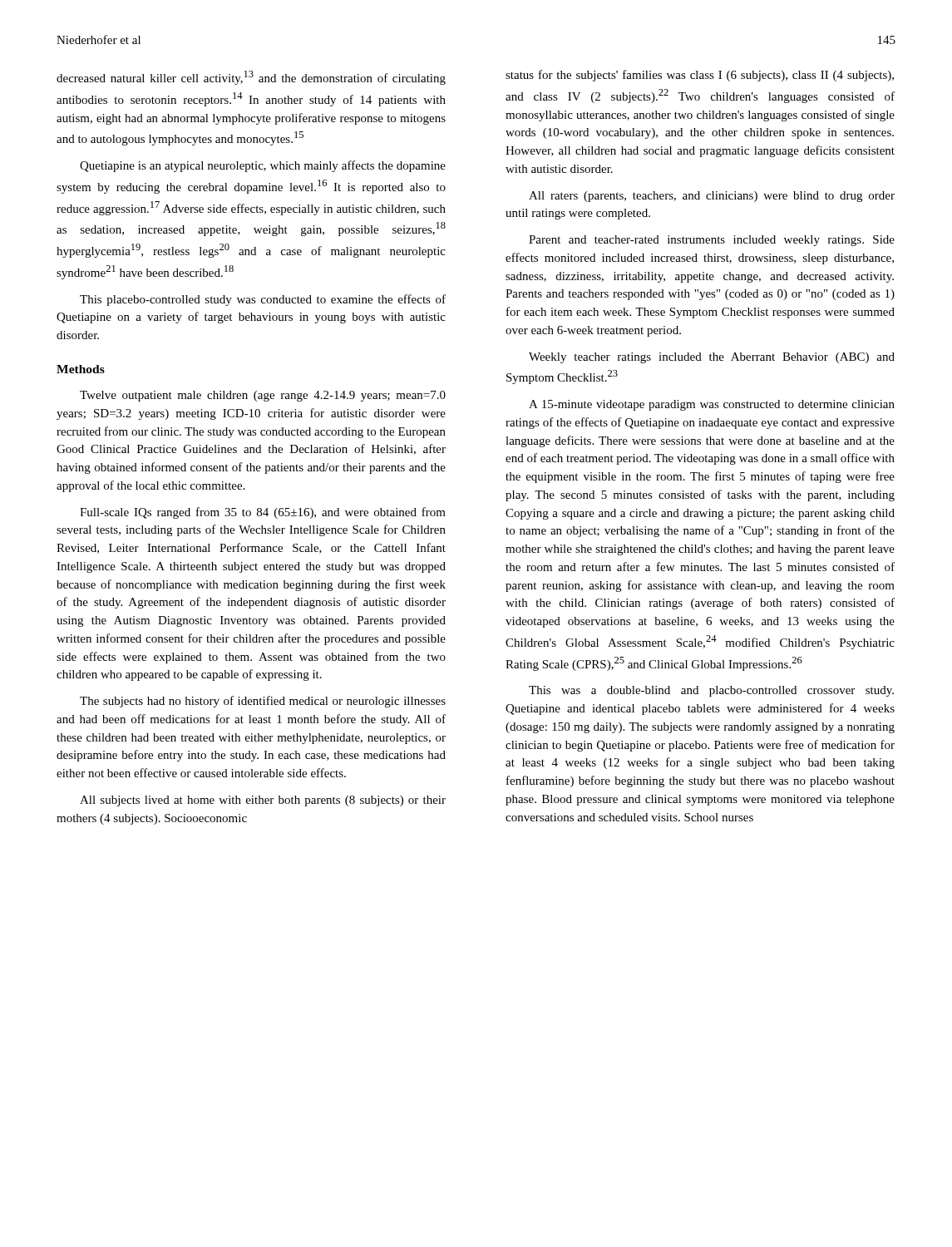Find the text block starting "This placebo-controlled study was conducted"
Viewport: 952px width, 1247px height.
(251, 318)
